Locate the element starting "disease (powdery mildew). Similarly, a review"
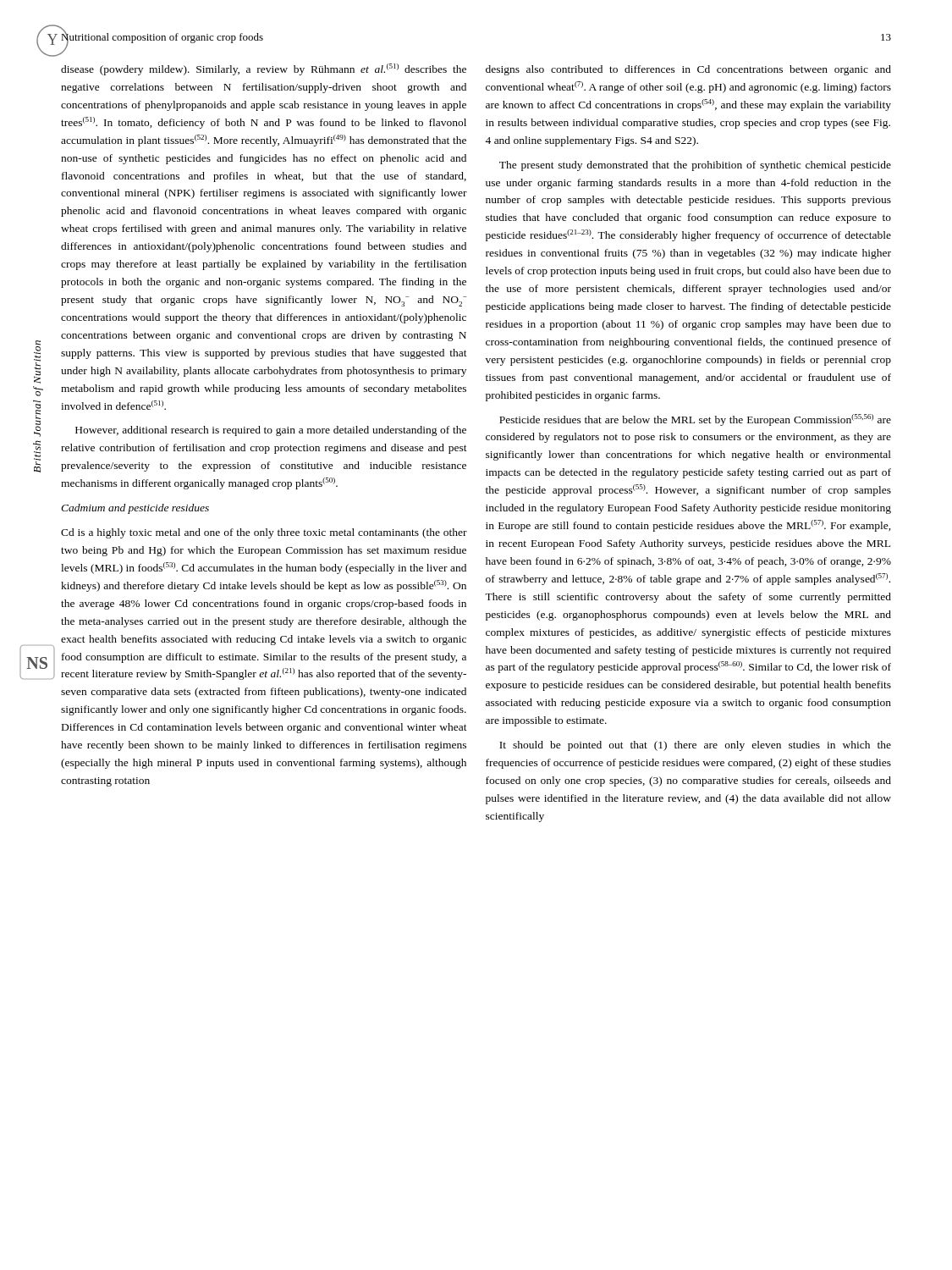This screenshot has height=1270, width=952. pos(264,425)
